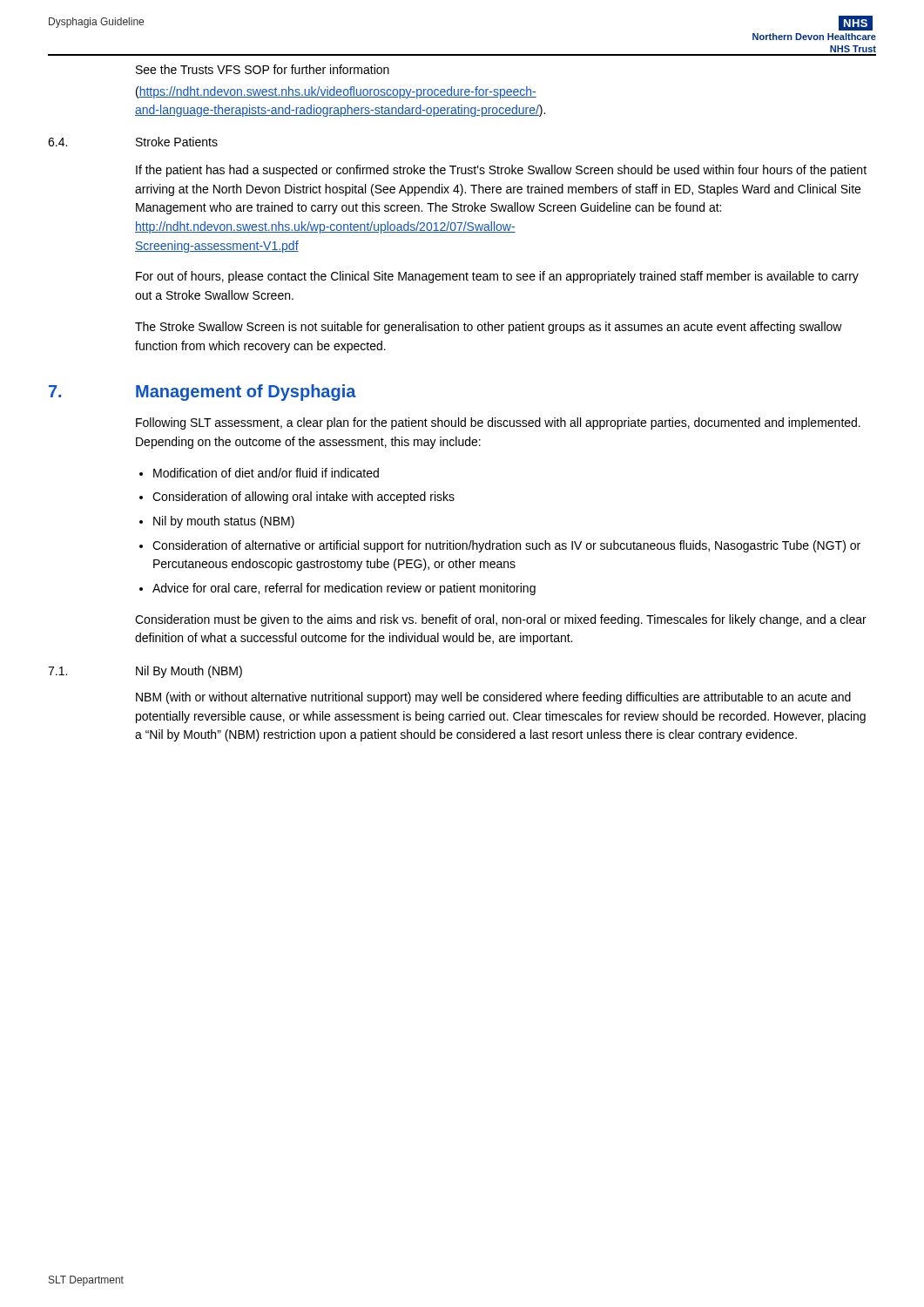Locate the list item that reads "Consideration of allowing oral intake with accepted risks"

click(304, 497)
